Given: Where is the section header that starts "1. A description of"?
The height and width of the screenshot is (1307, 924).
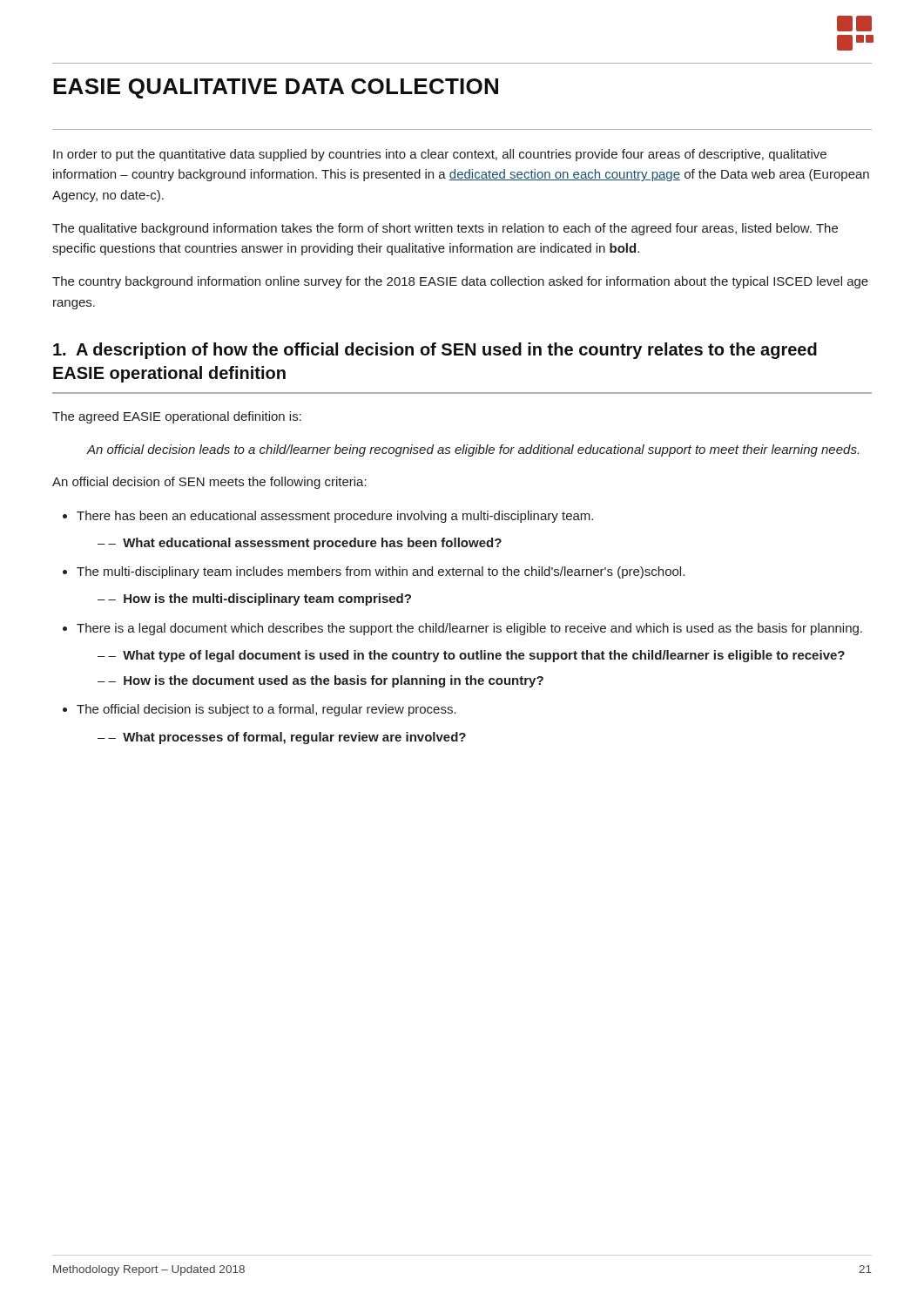Looking at the screenshot, I should tap(462, 366).
